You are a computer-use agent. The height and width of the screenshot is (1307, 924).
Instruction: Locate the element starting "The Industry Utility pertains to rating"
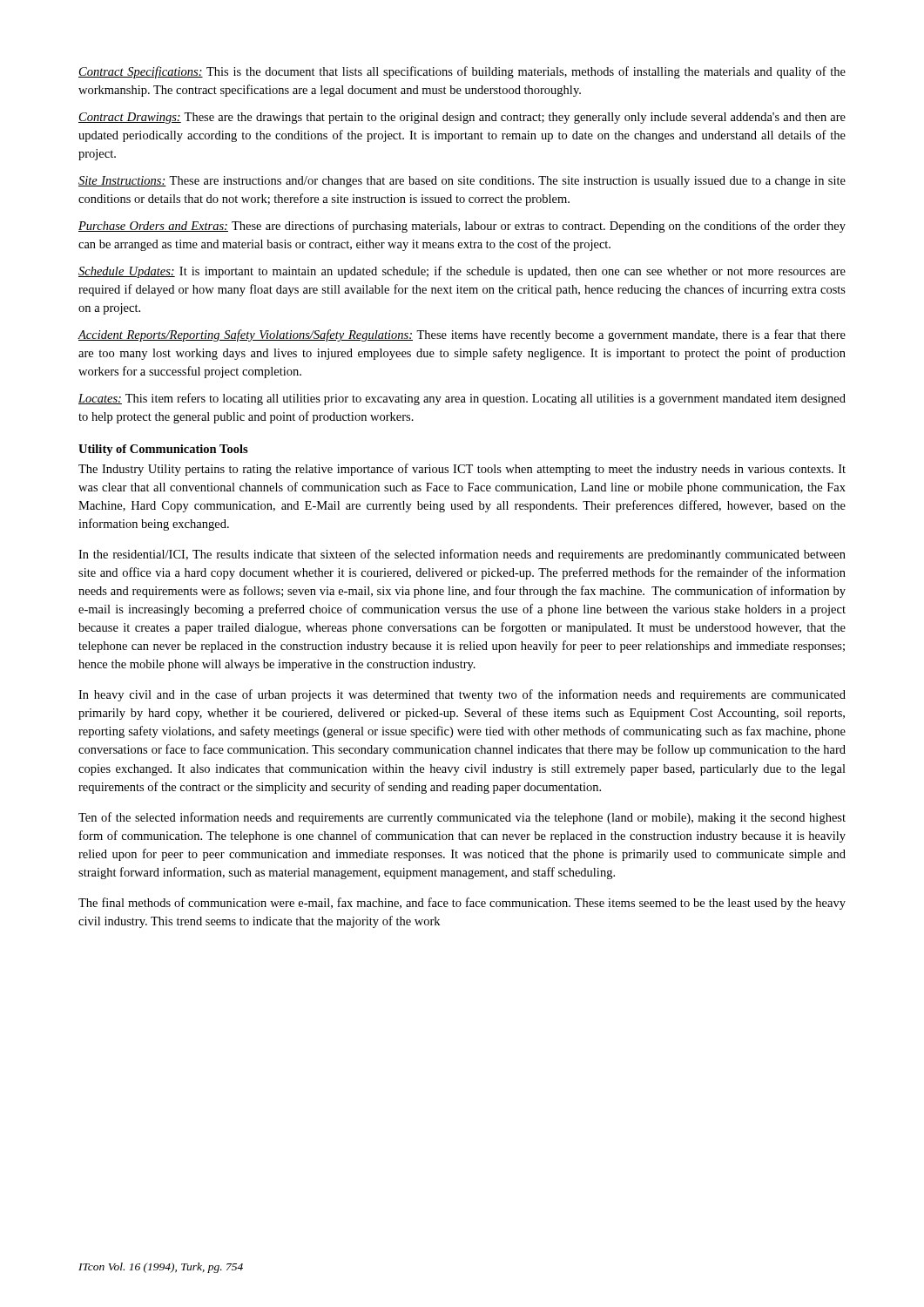(462, 496)
